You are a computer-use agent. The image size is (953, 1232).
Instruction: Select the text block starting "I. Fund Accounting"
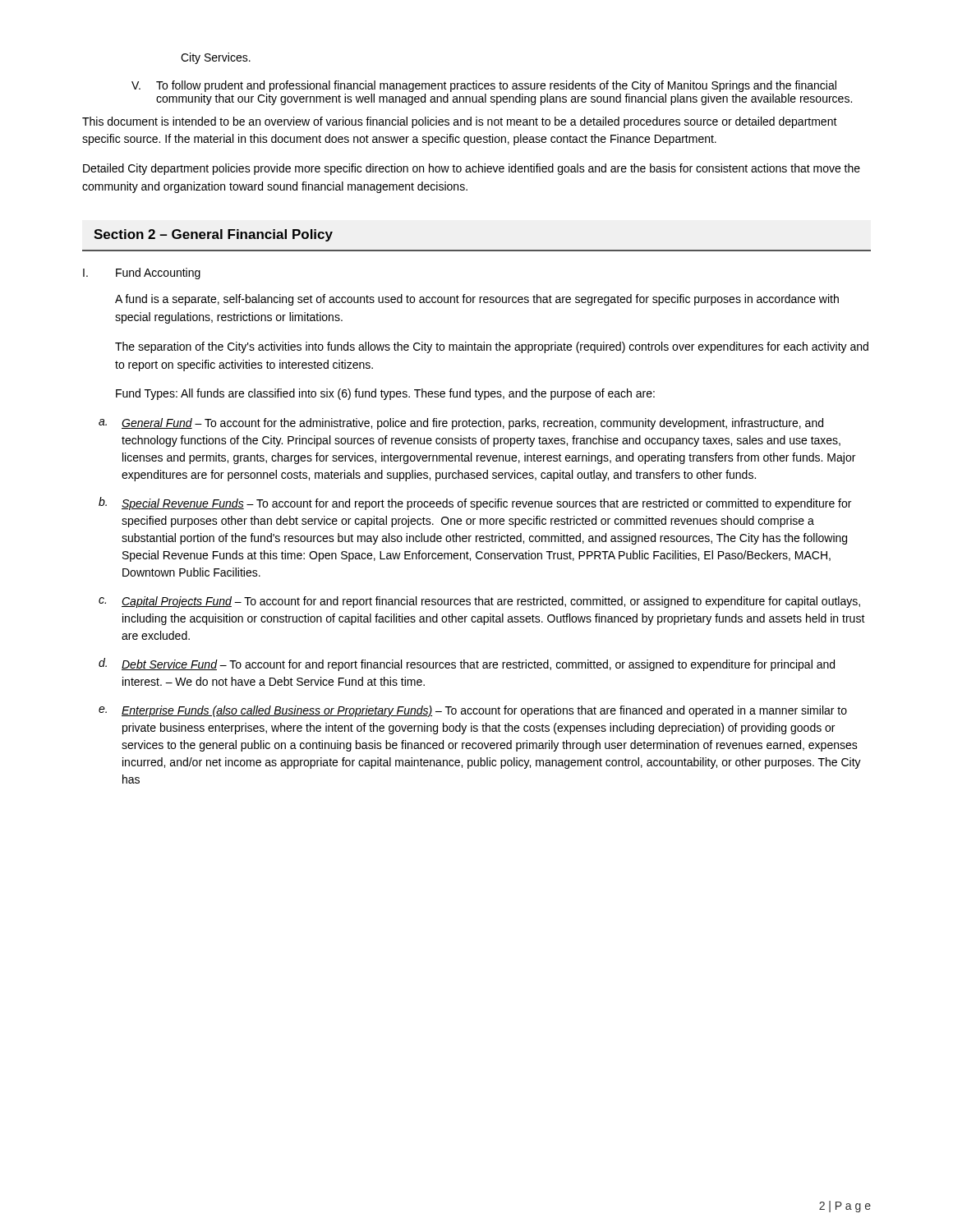click(x=142, y=274)
